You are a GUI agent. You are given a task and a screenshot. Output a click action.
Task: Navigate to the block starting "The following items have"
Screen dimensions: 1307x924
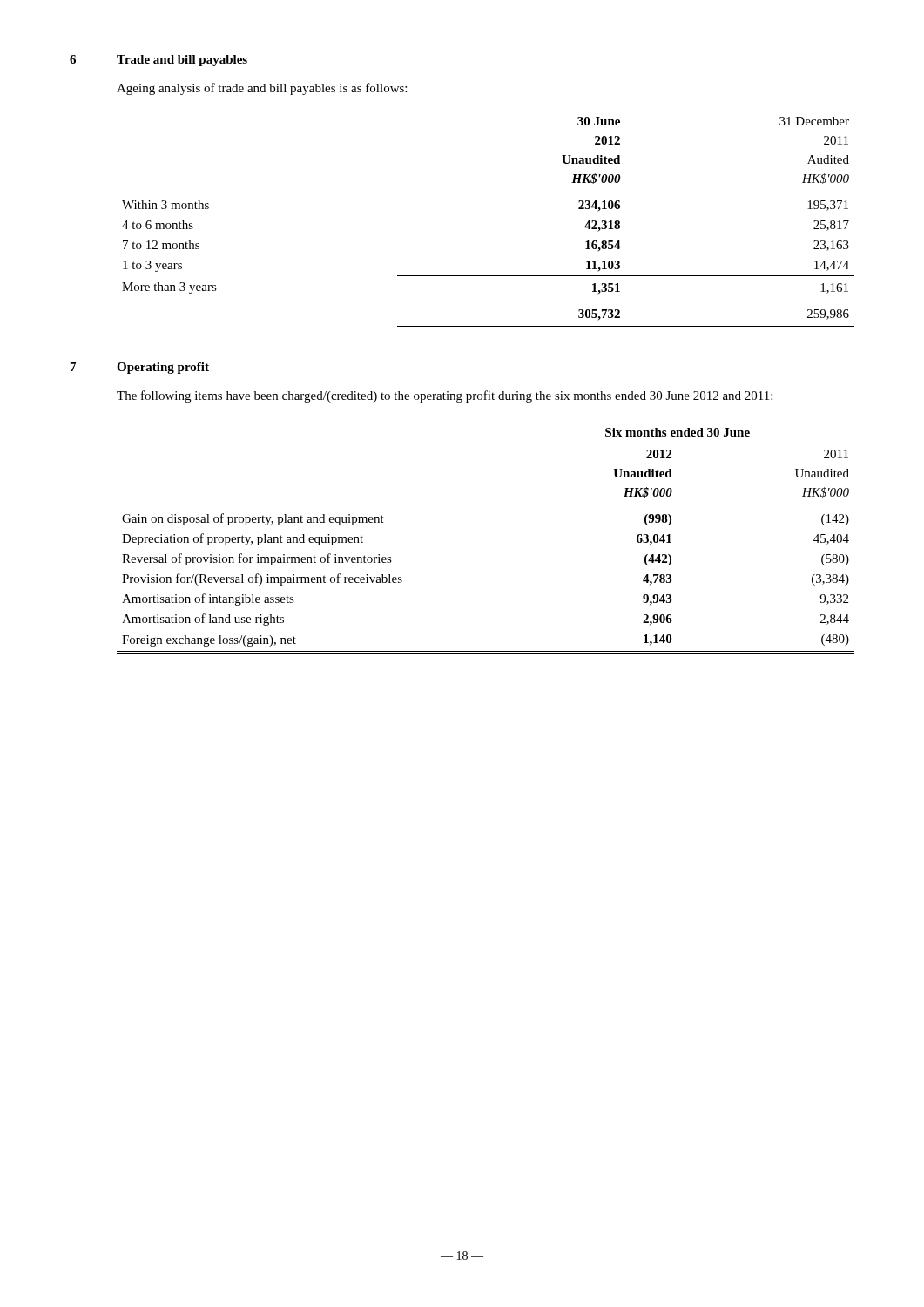coord(445,396)
